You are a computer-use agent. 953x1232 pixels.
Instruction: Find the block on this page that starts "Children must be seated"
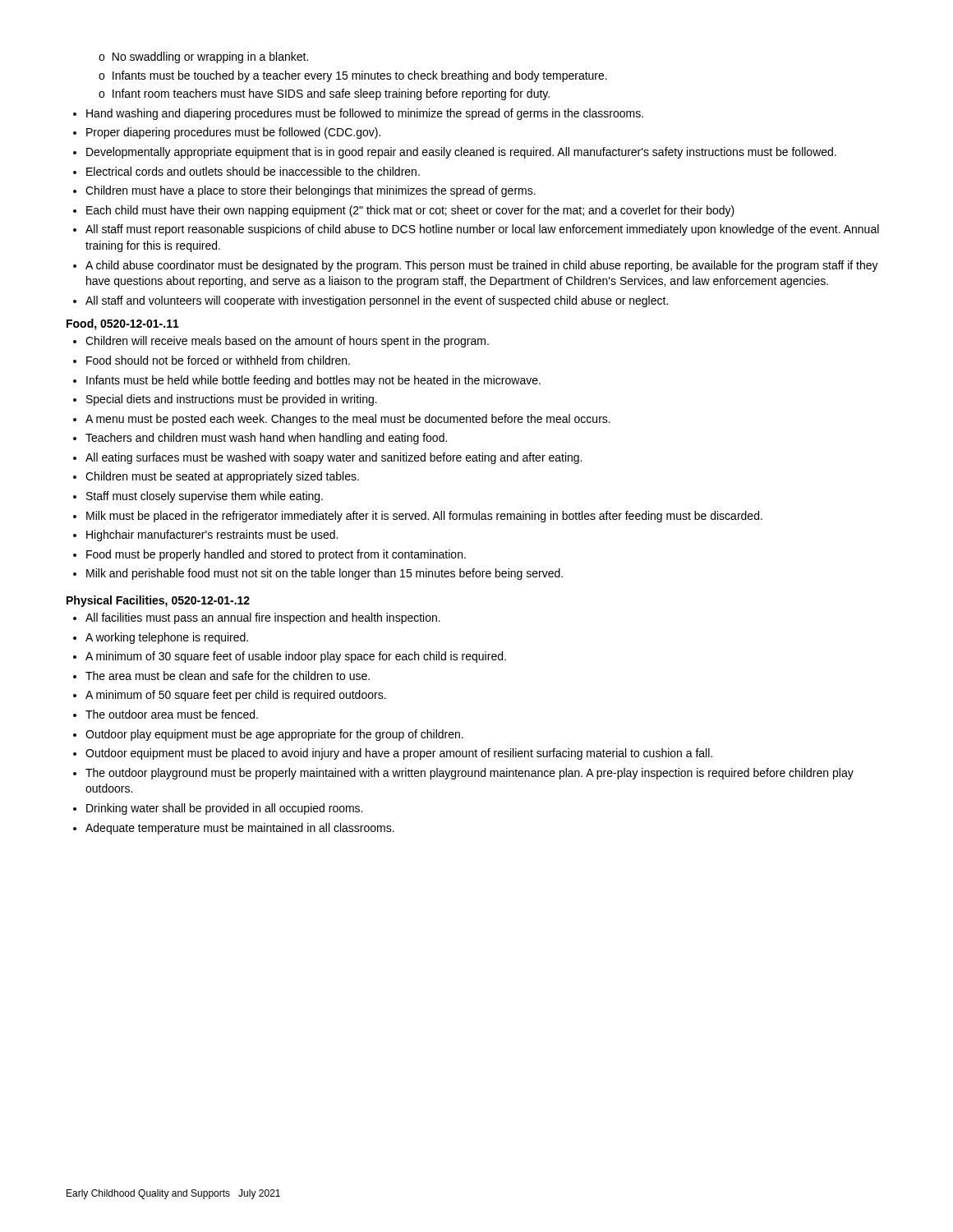pos(222,477)
